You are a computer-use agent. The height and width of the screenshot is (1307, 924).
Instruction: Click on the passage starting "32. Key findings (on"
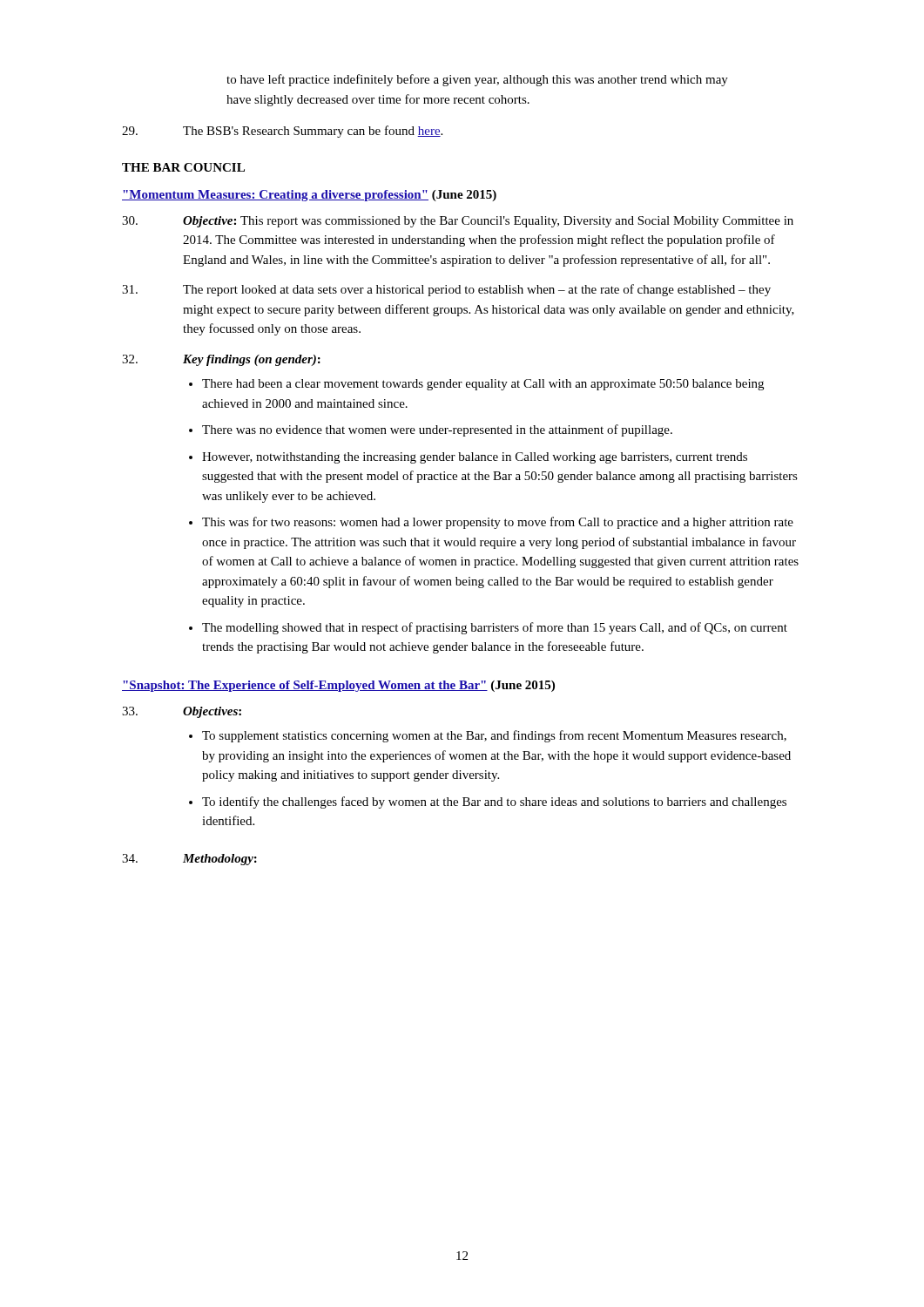pyautogui.click(x=221, y=360)
